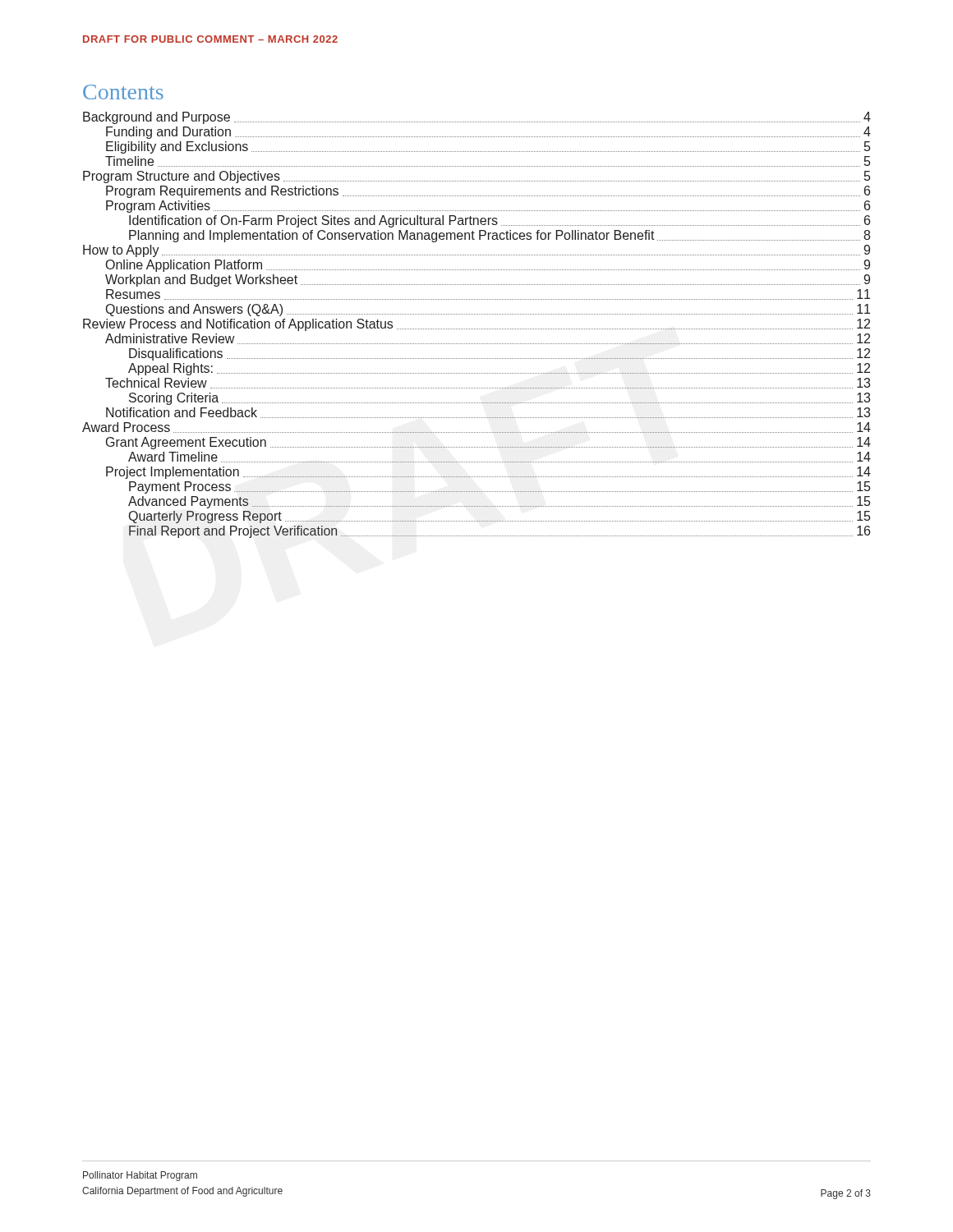Navigate to the text block starting "Funding and Duration 4"
This screenshot has width=953, height=1232.
pyautogui.click(x=488, y=132)
